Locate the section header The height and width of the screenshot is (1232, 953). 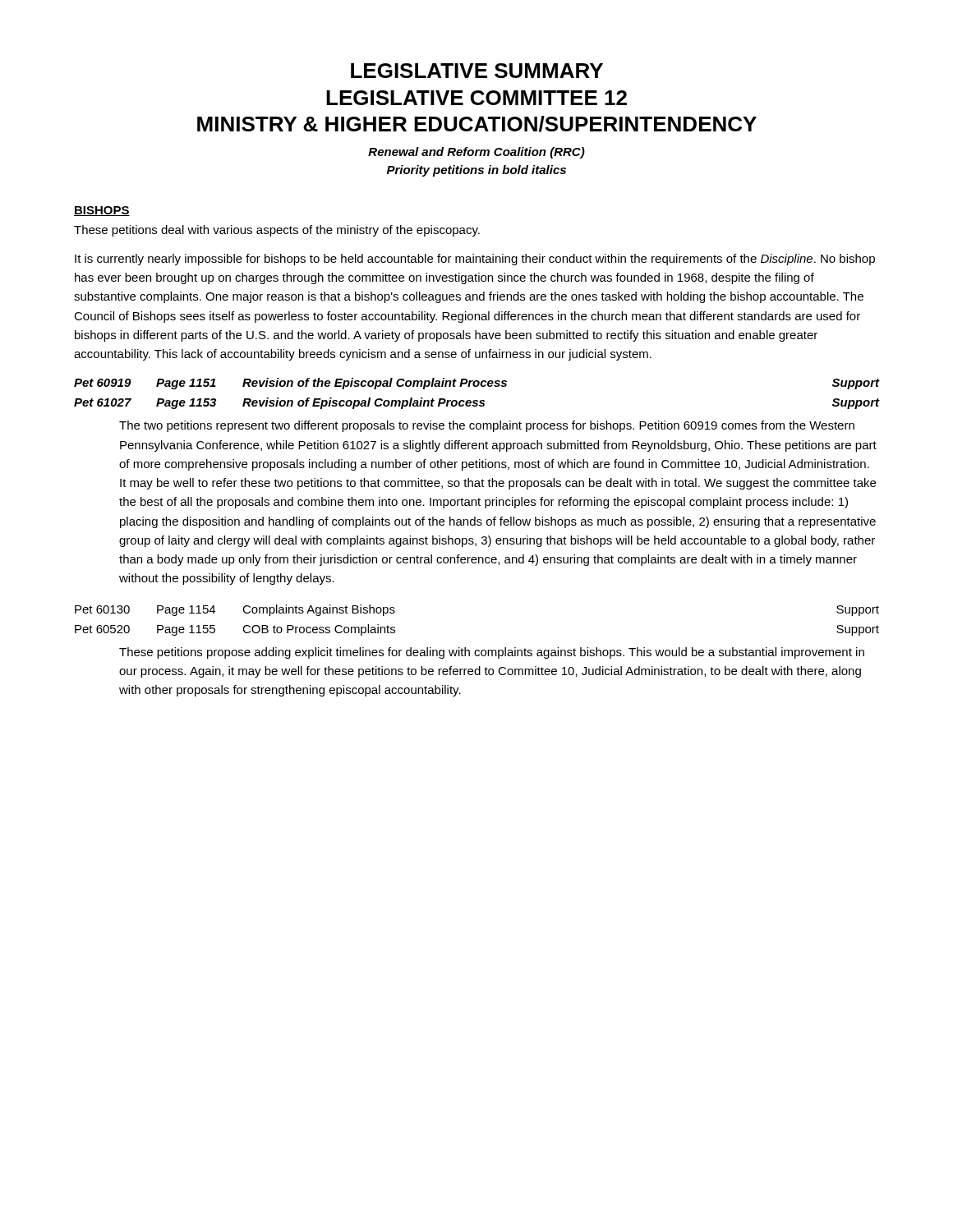102,209
